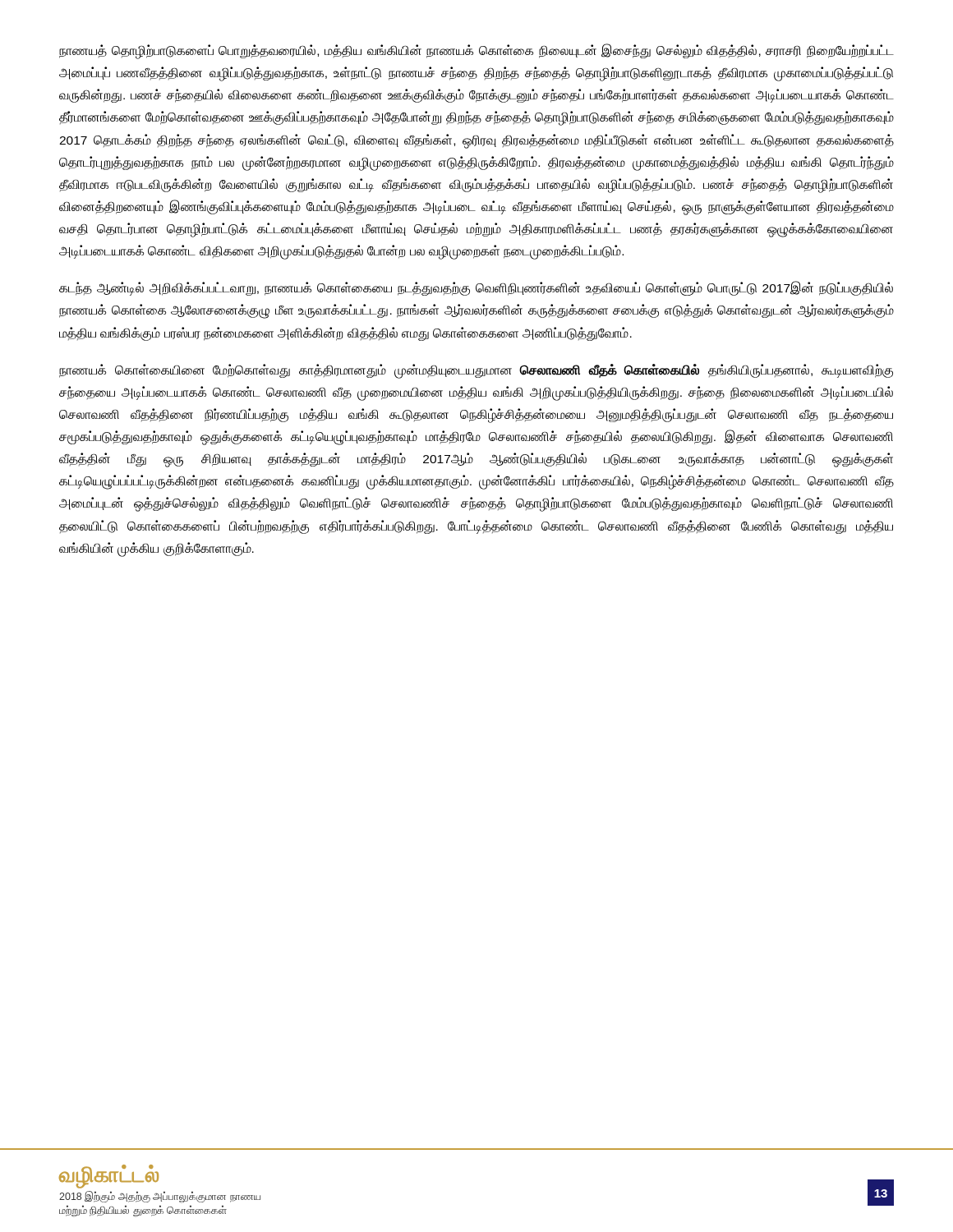Select the text block starting "நாணயக் கொள்கையினை மேற்கொள்வது காத்திரமானதும் முன்மதியுடையதுமான"
Screen dimensions: 1232x953
pos(476,459)
